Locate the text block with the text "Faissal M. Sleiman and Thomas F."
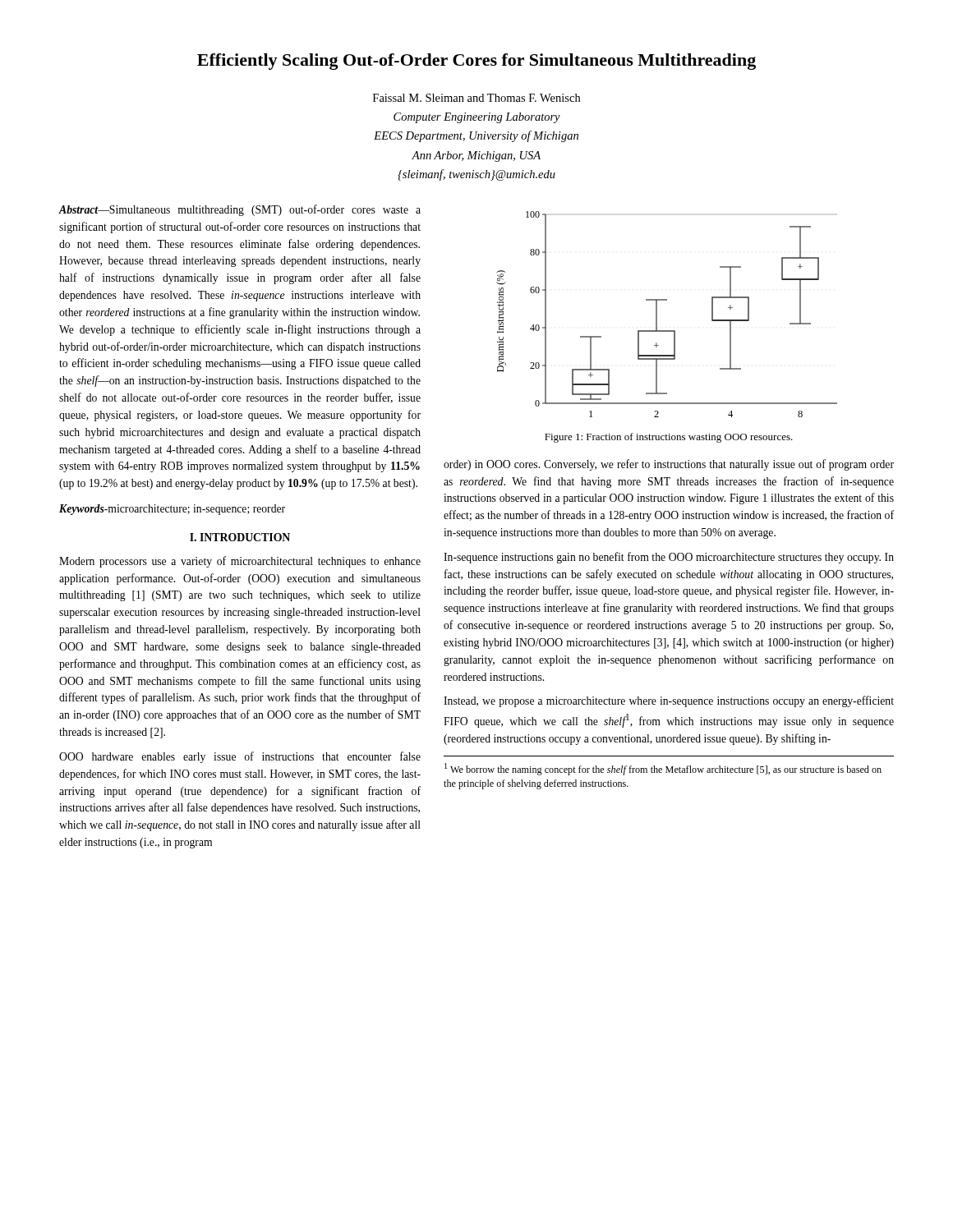 click(476, 136)
